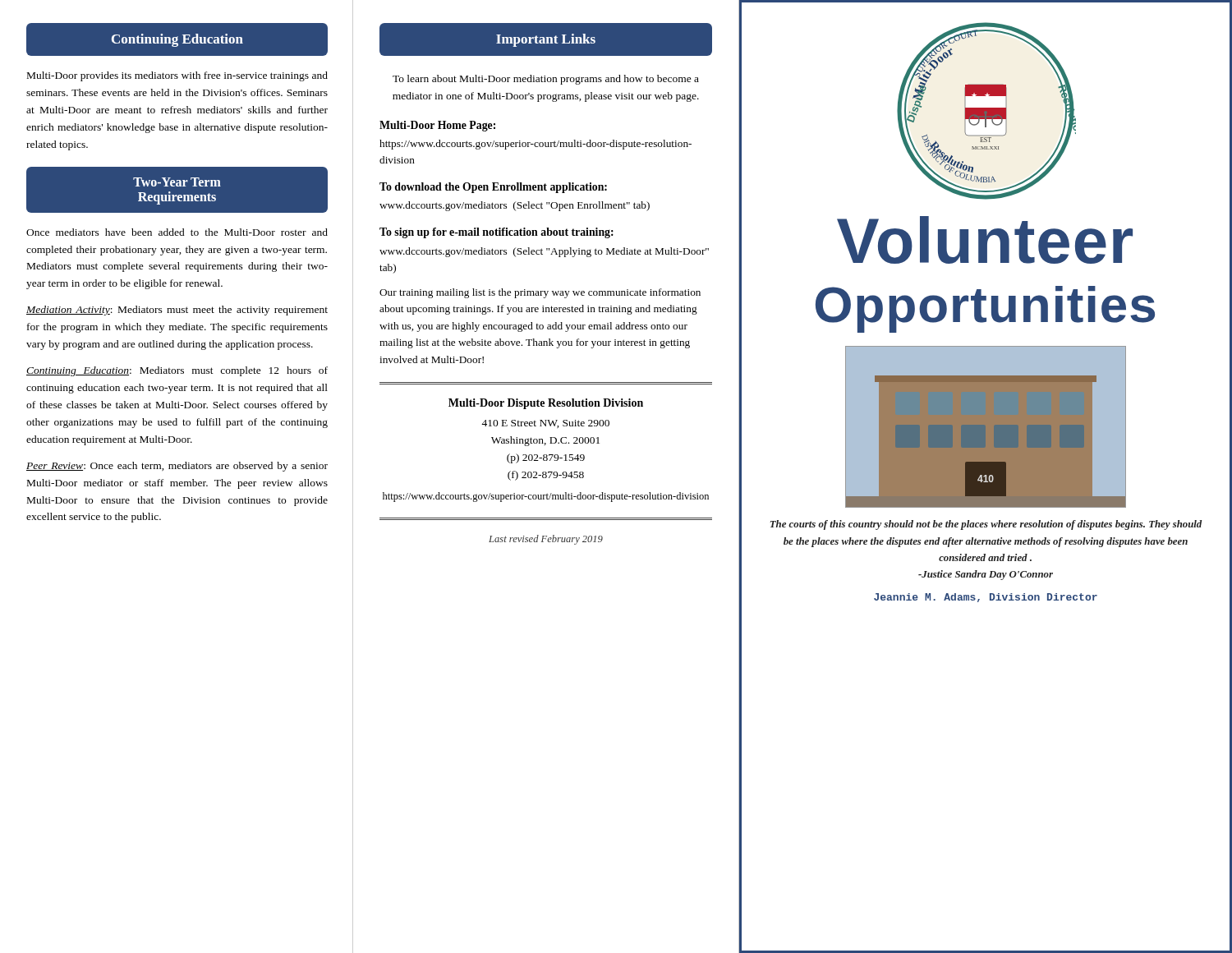Click on the element starting "Continuing Education: Mediators must complete 12 hours of"
Image resolution: width=1232 pixels, height=953 pixels.
click(177, 405)
